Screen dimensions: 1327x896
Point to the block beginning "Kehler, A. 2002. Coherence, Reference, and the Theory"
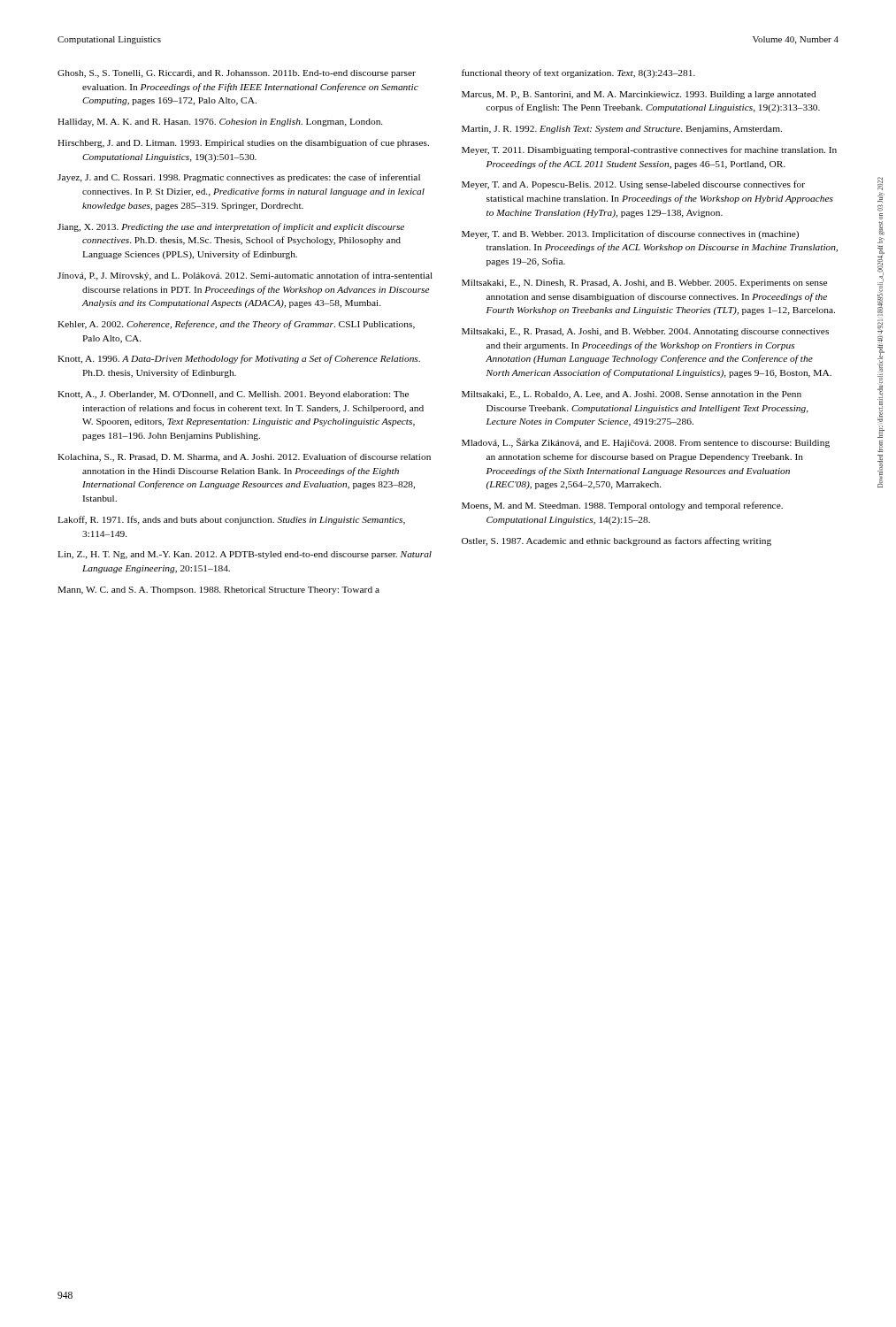[236, 331]
